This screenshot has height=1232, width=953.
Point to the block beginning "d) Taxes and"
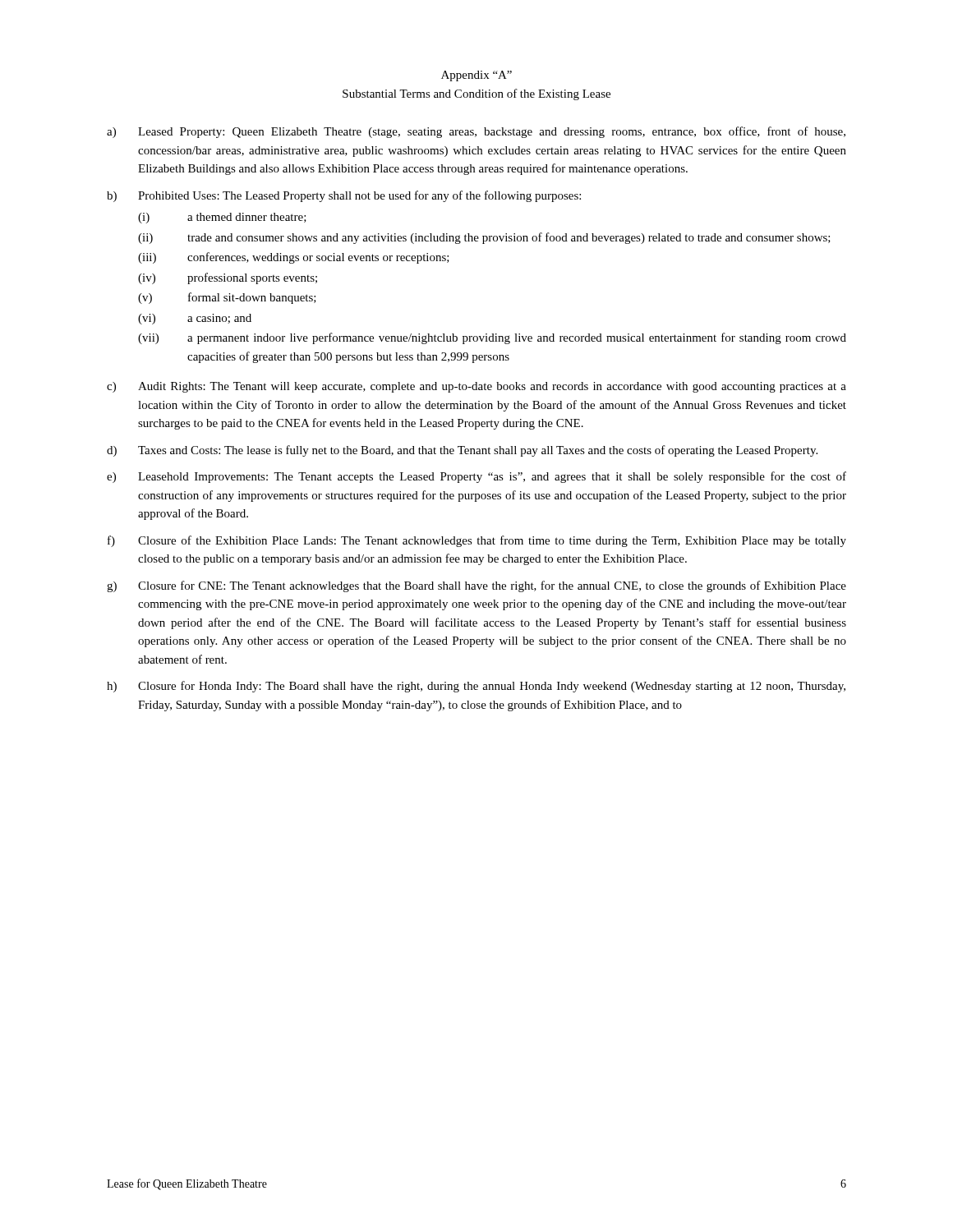coord(476,450)
